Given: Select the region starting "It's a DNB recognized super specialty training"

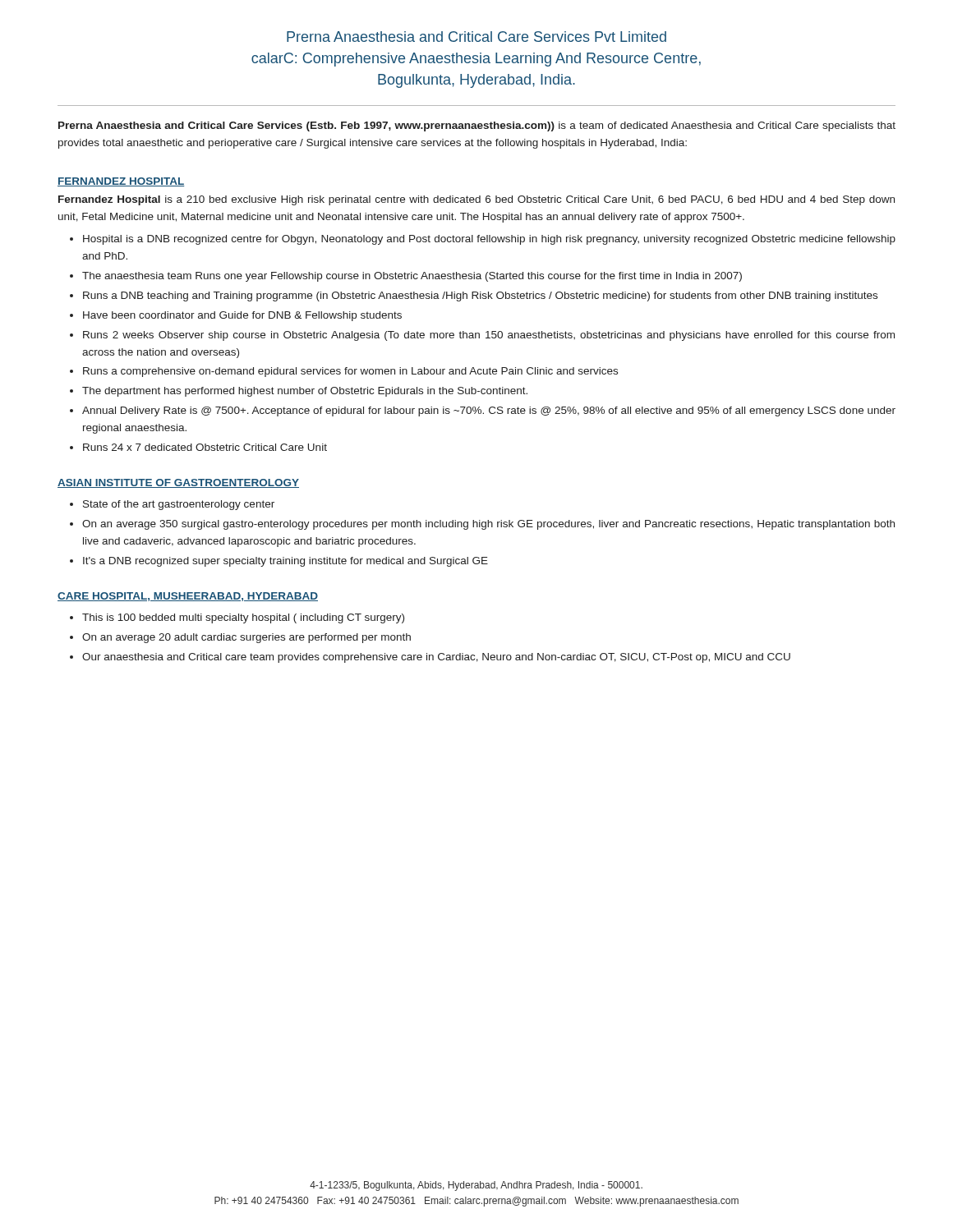Looking at the screenshot, I should [x=285, y=560].
